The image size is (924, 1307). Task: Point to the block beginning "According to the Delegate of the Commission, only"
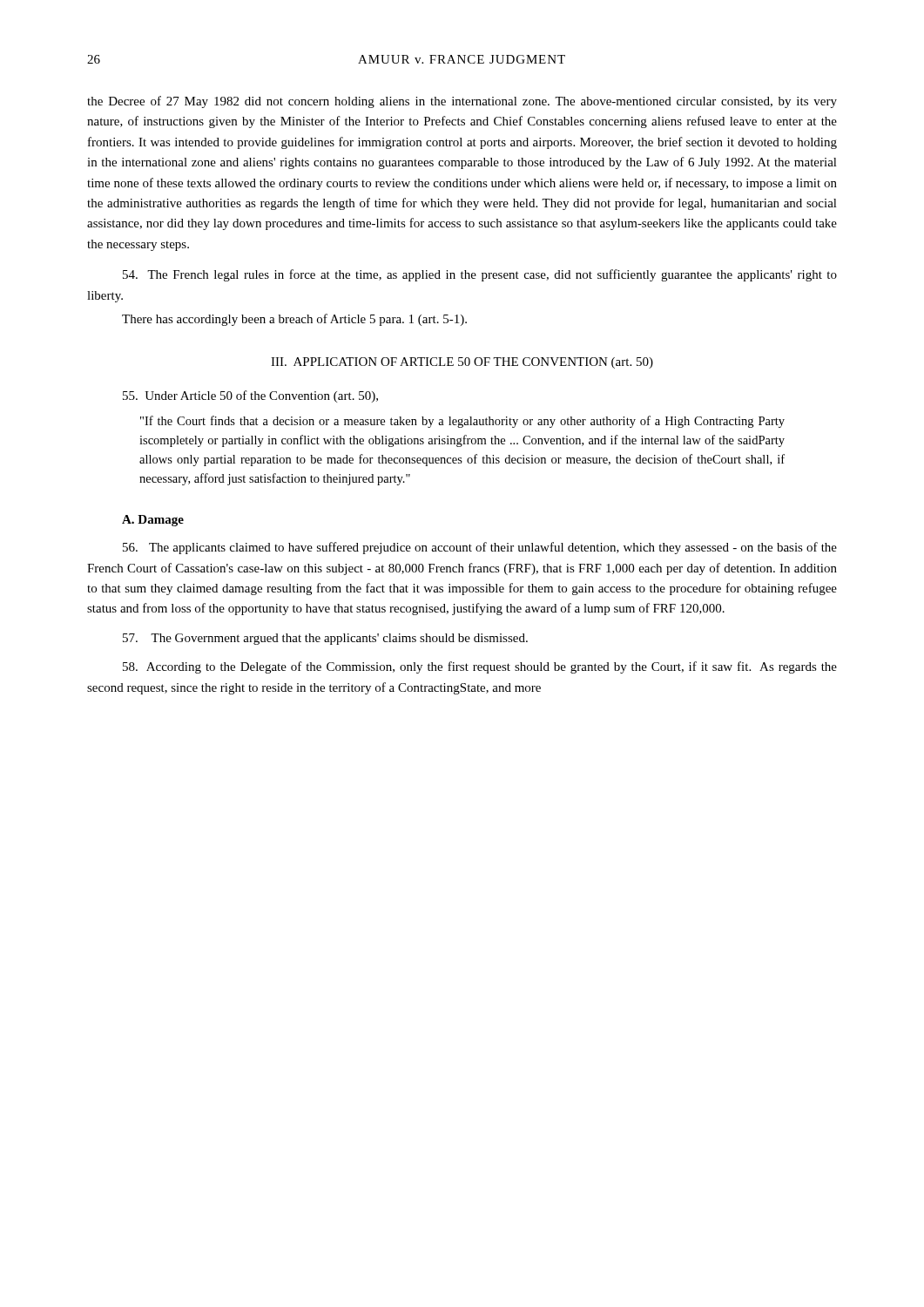pyautogui.click(x=462, y=677)
